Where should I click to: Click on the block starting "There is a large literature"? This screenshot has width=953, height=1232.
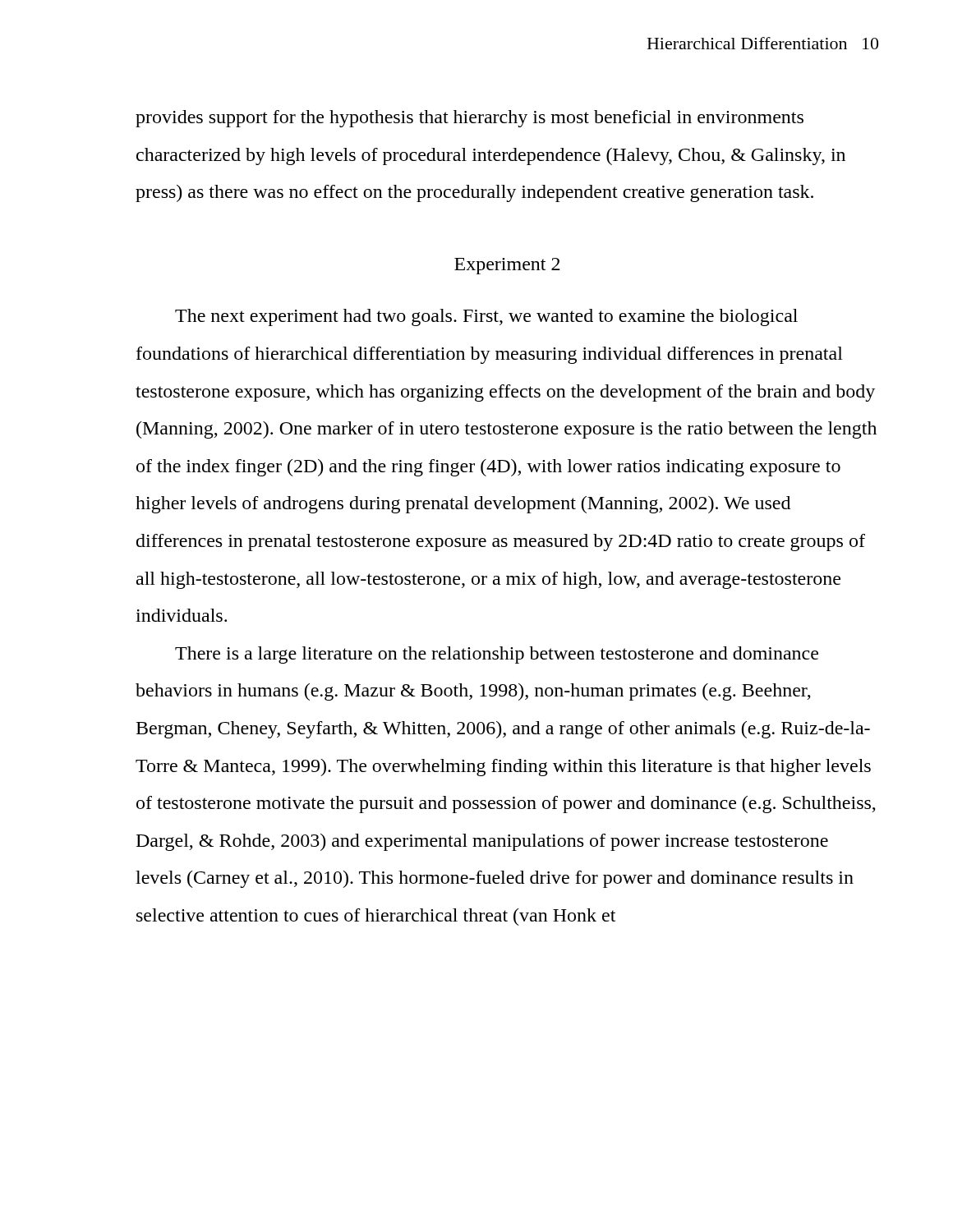pyautogui.click(x=497, y=655)
